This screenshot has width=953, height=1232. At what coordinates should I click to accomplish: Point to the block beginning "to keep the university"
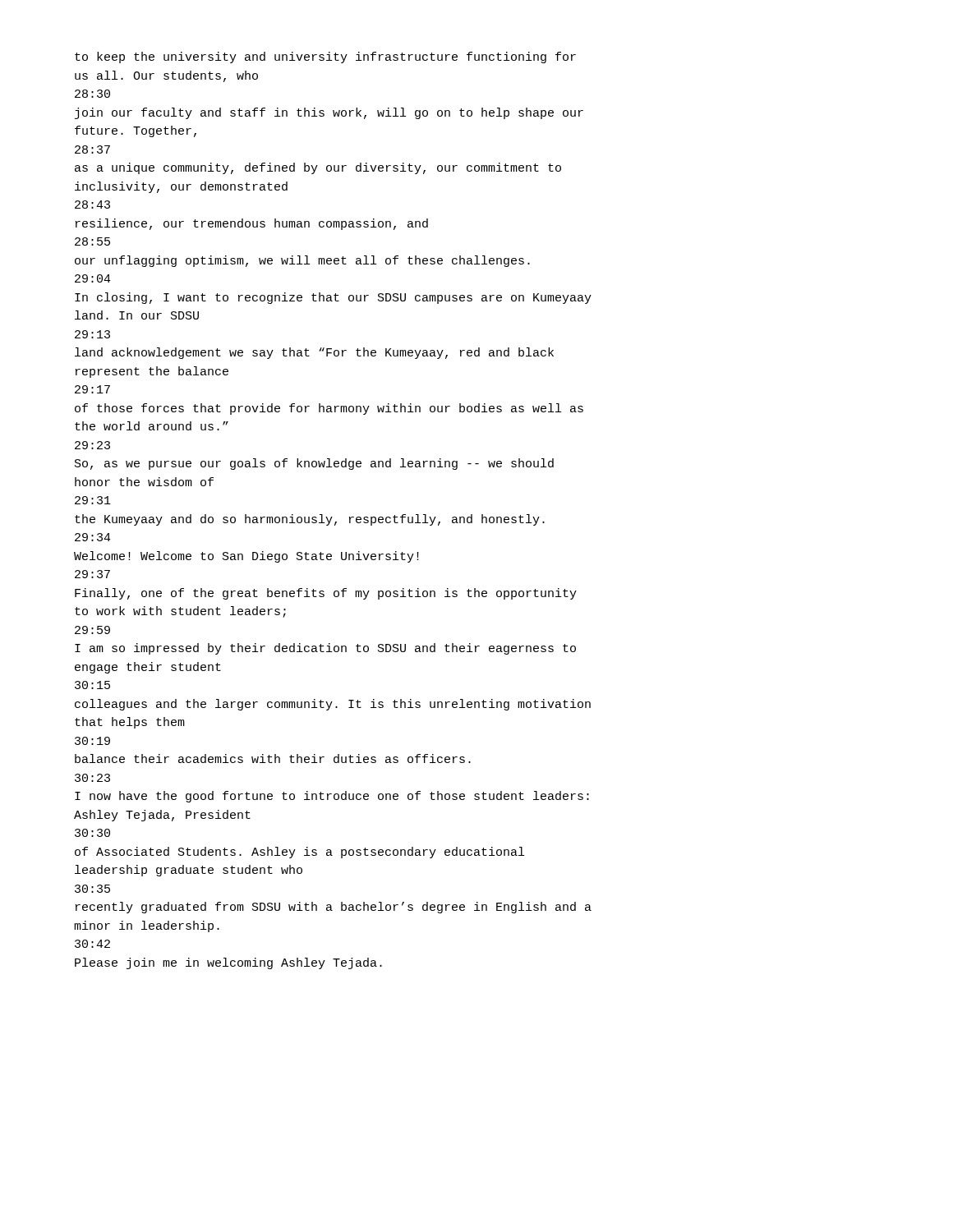(476, 511)
